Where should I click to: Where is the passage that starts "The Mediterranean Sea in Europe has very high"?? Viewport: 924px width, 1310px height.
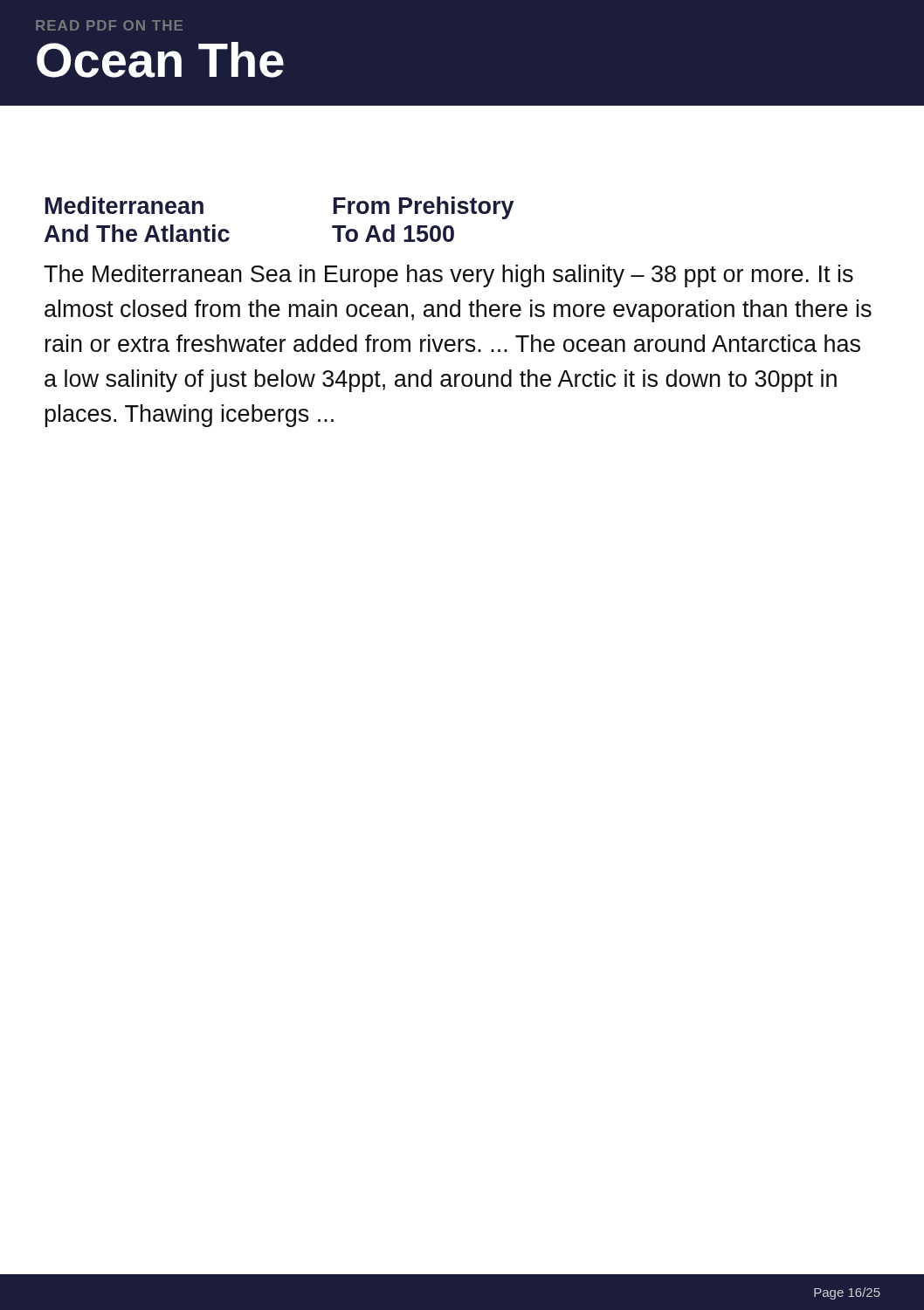point(458,344)
